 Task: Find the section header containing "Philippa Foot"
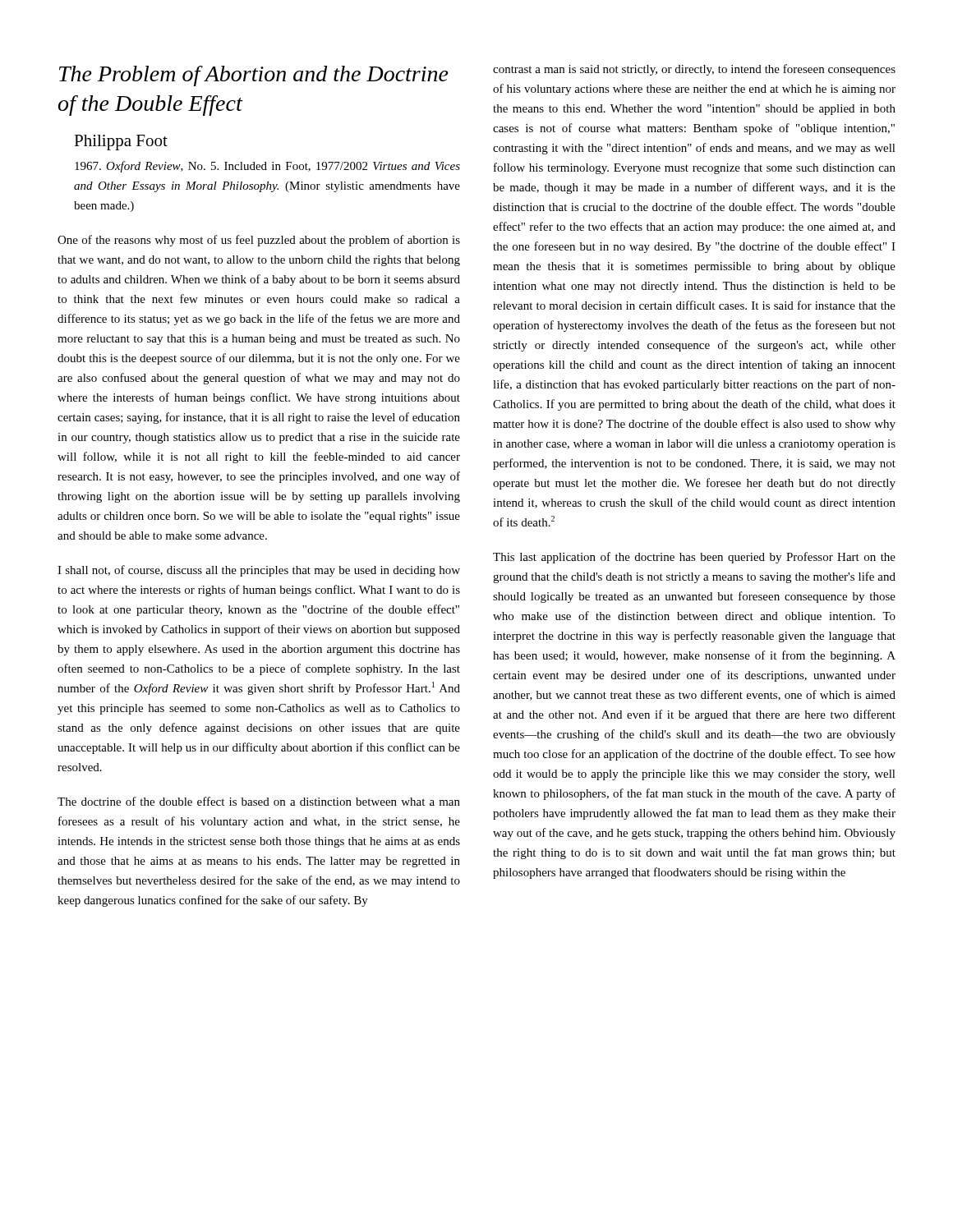[121, 140]
